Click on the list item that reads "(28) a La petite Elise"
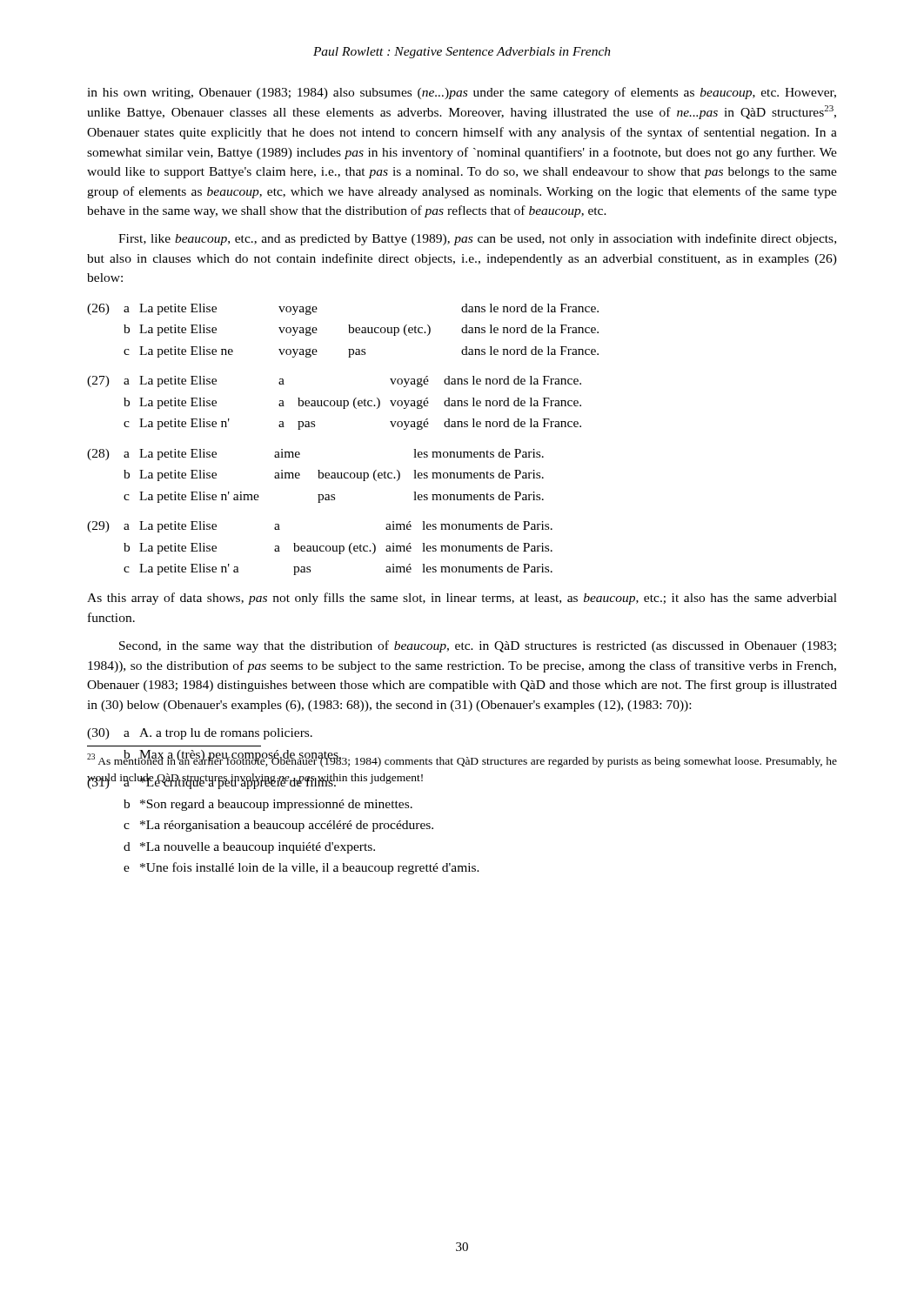924x1305 pixels. [x=462, y=474]
